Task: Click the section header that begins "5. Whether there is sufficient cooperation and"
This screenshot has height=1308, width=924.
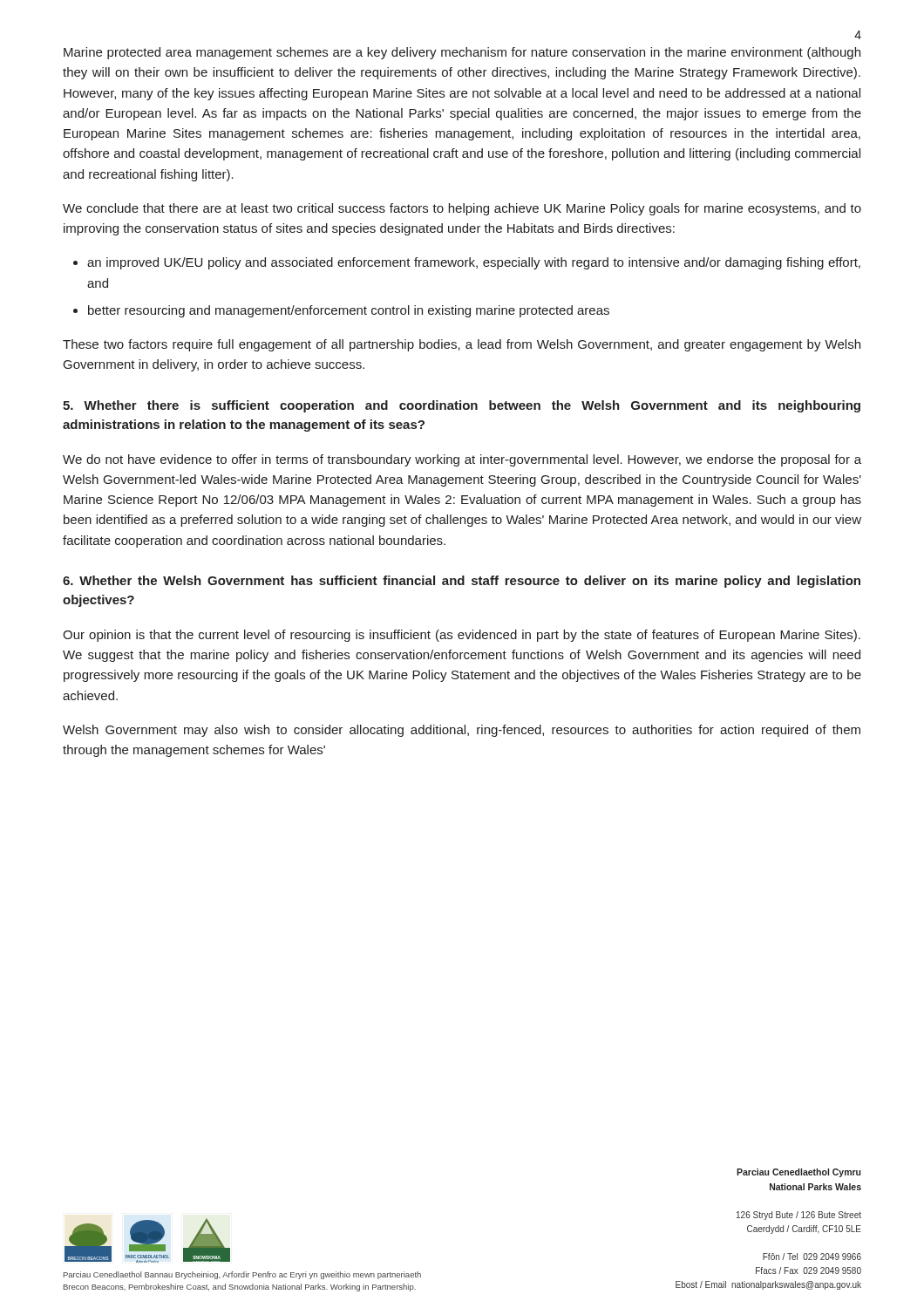Action: pos(462,414)
